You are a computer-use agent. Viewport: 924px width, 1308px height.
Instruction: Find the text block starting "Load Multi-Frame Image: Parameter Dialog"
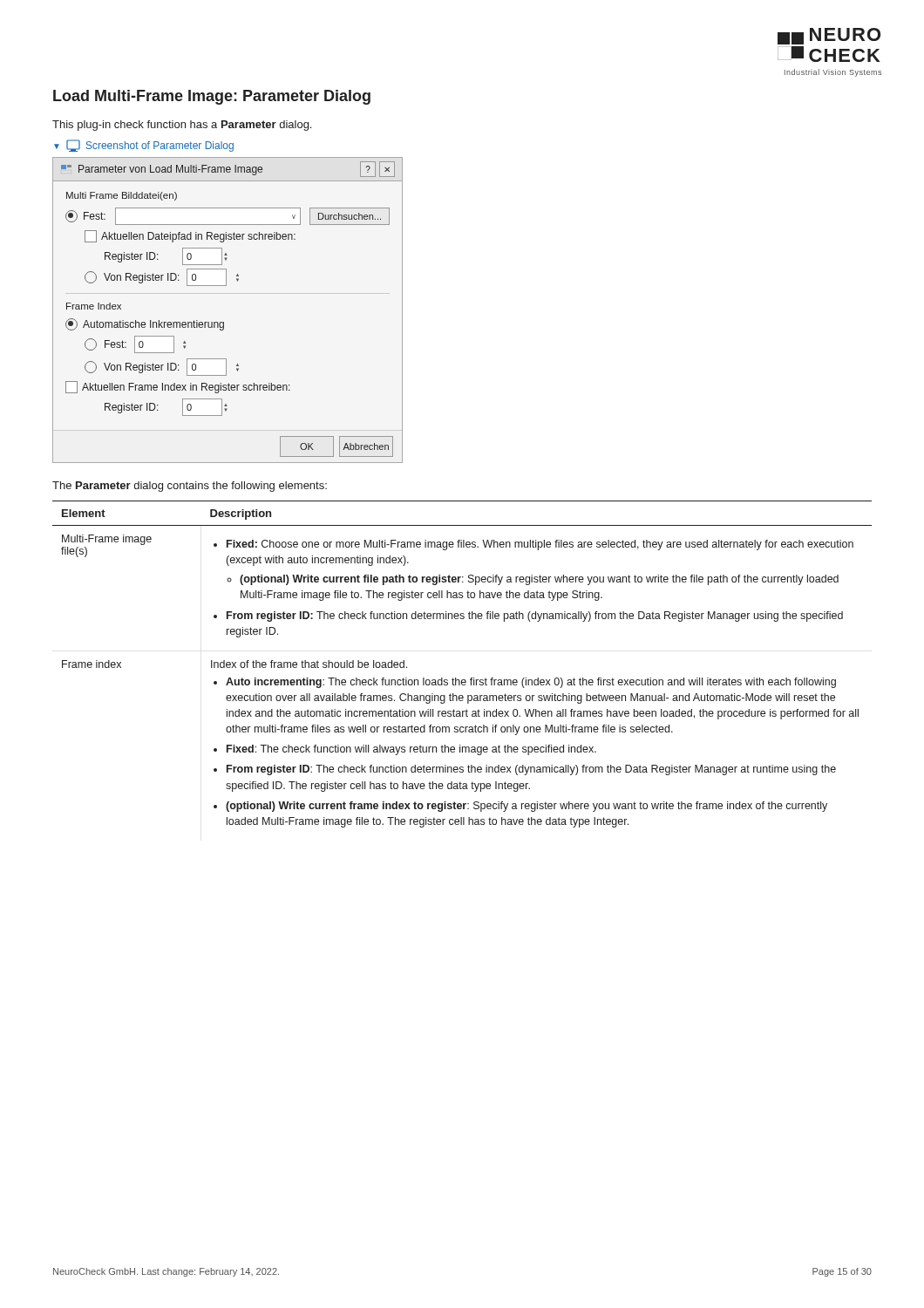(x=212, y=97)
